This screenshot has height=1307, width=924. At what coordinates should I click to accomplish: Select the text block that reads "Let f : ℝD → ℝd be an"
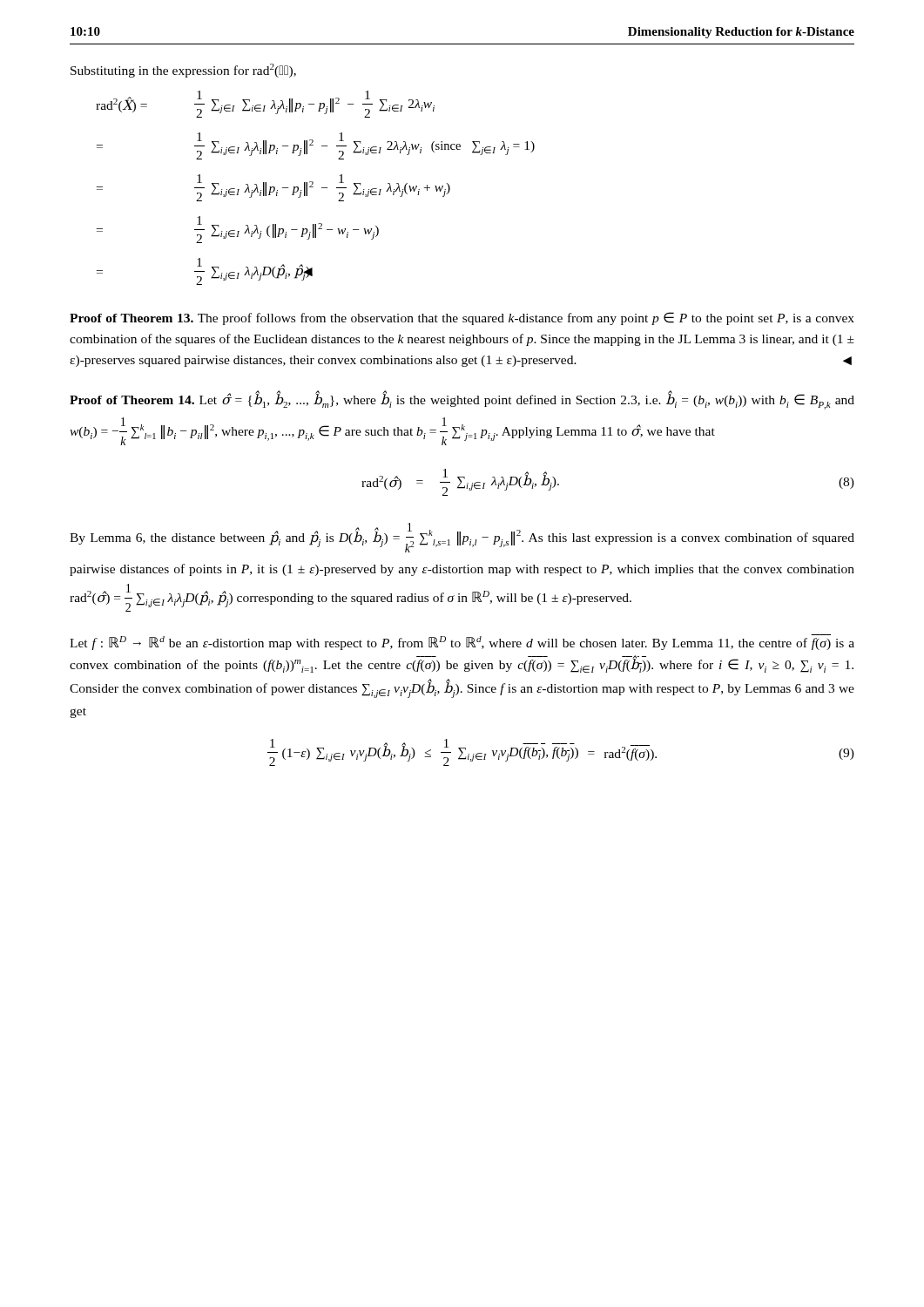click(462, 676)
